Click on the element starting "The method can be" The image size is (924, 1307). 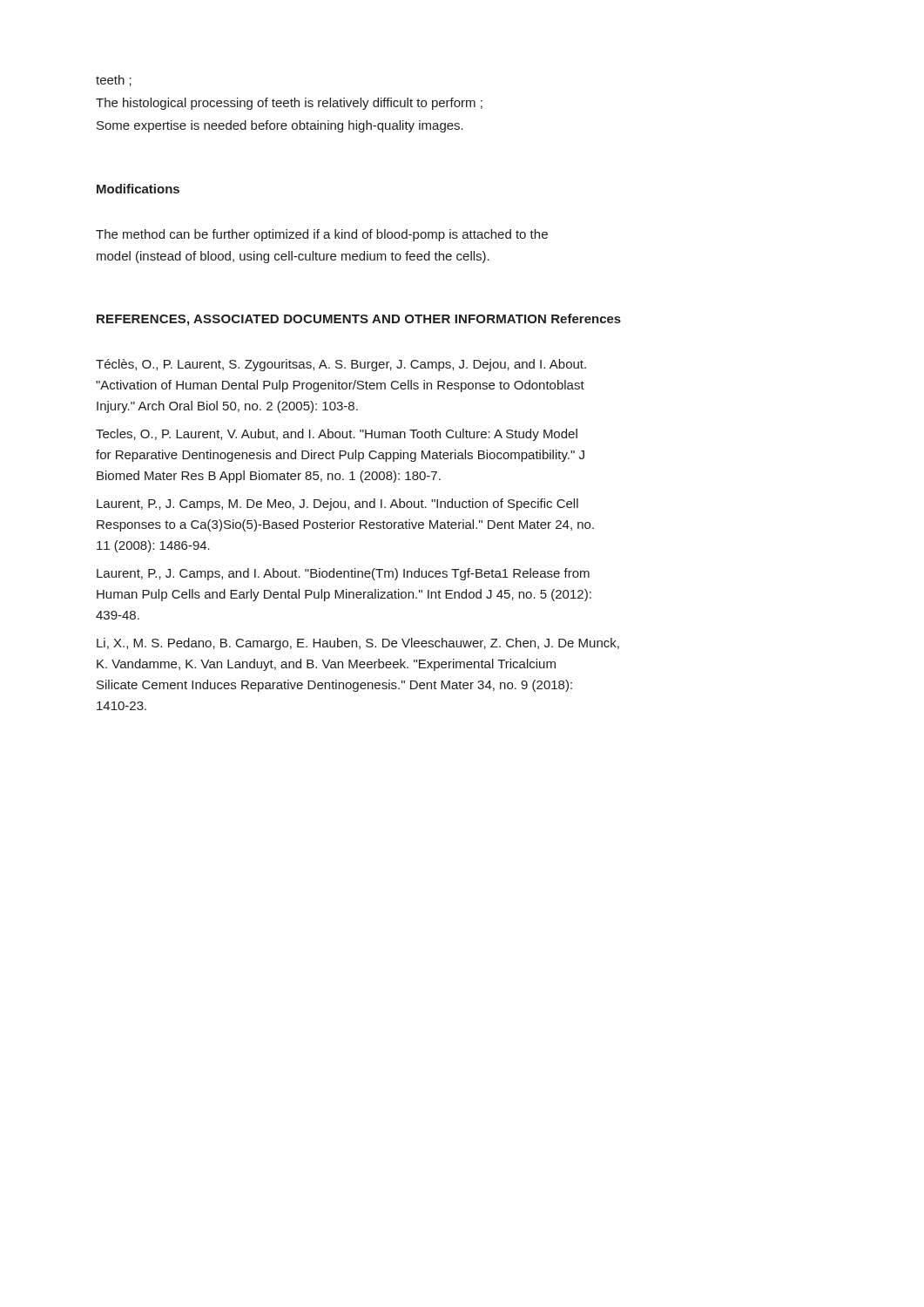click(322, 245)
